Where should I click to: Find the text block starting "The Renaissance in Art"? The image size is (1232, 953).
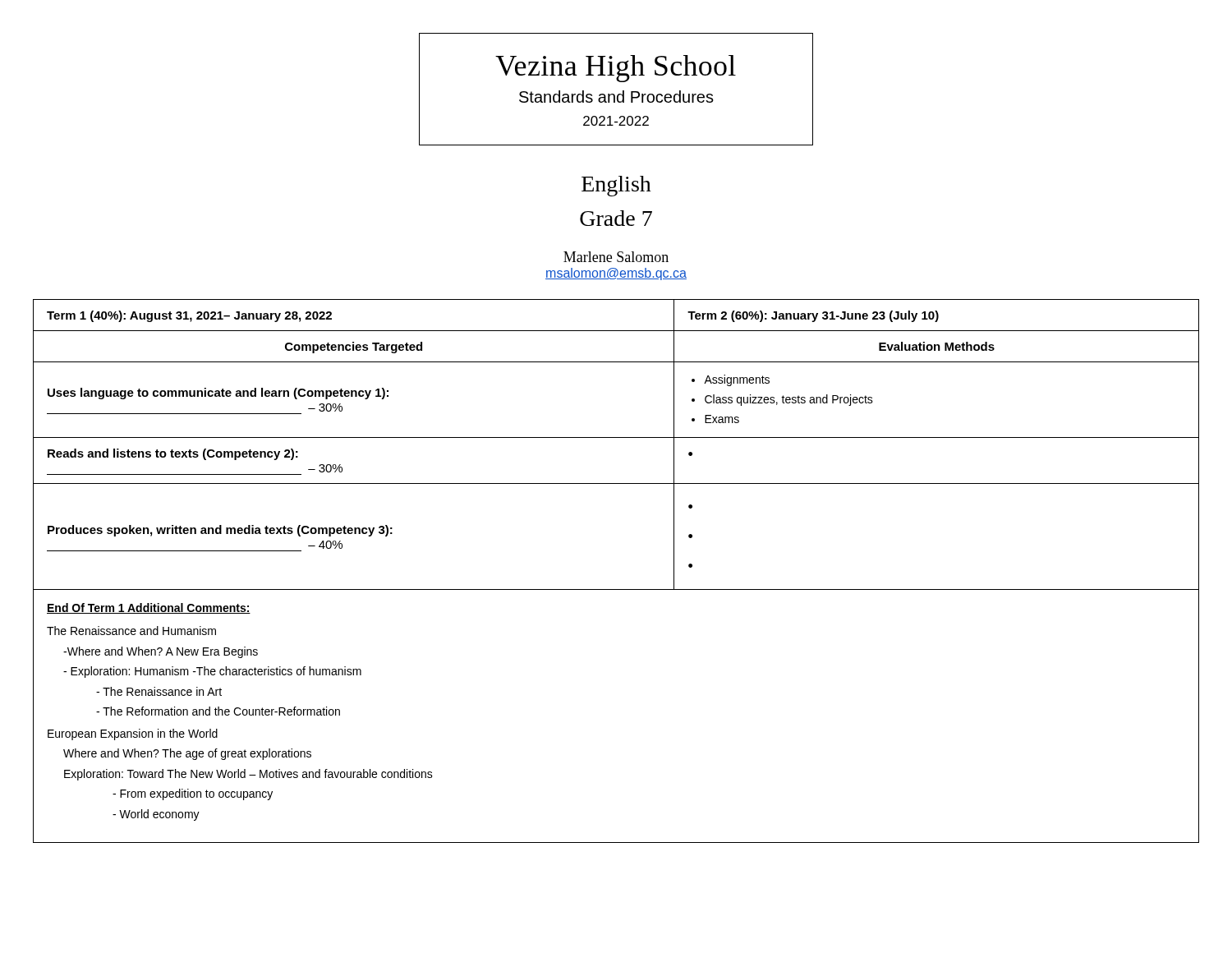tap(159, 692)
